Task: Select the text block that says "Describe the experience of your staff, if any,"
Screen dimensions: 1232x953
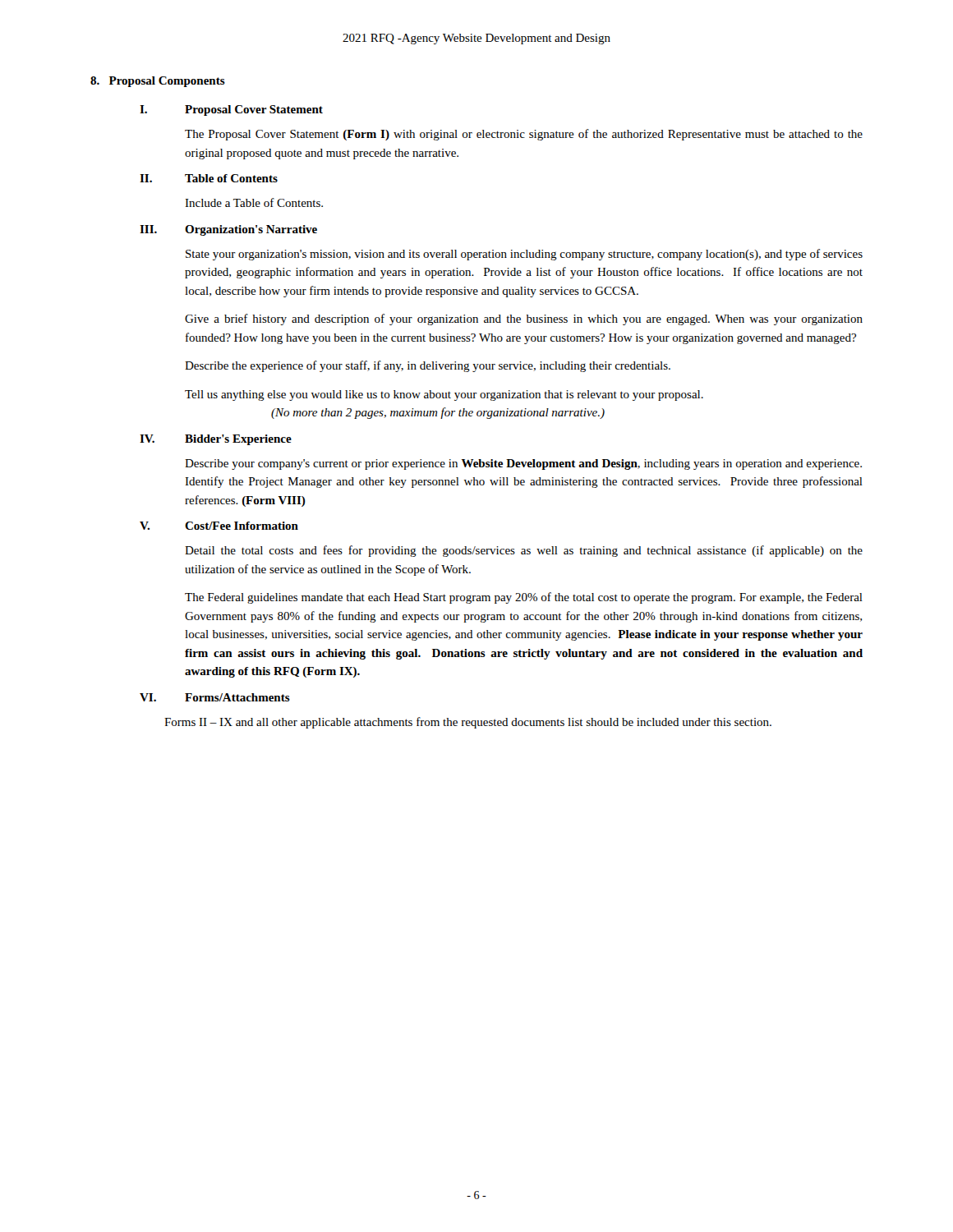Action: (x=428, y=365)
